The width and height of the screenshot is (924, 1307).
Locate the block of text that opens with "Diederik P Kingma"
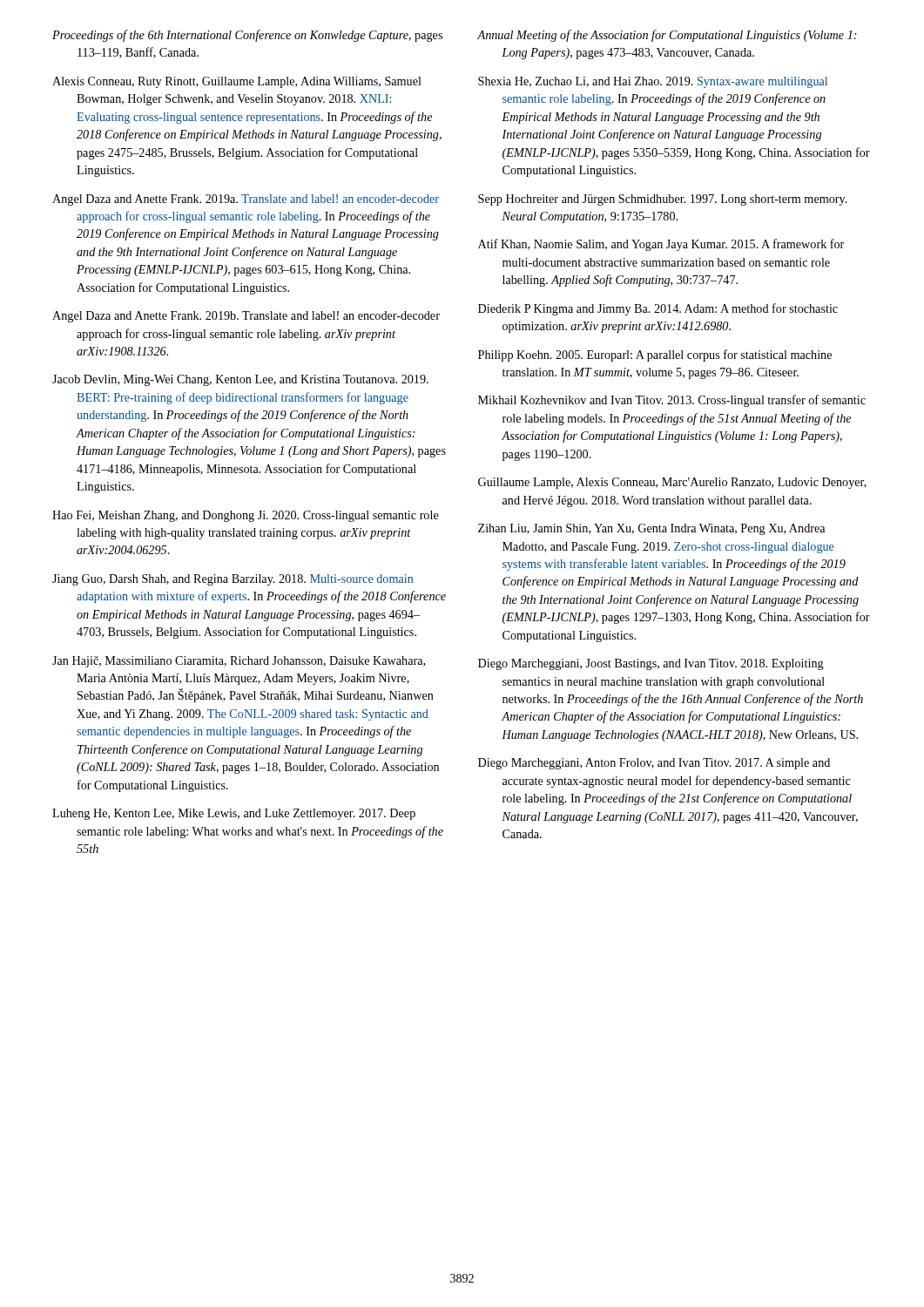[x=675, y=317]
